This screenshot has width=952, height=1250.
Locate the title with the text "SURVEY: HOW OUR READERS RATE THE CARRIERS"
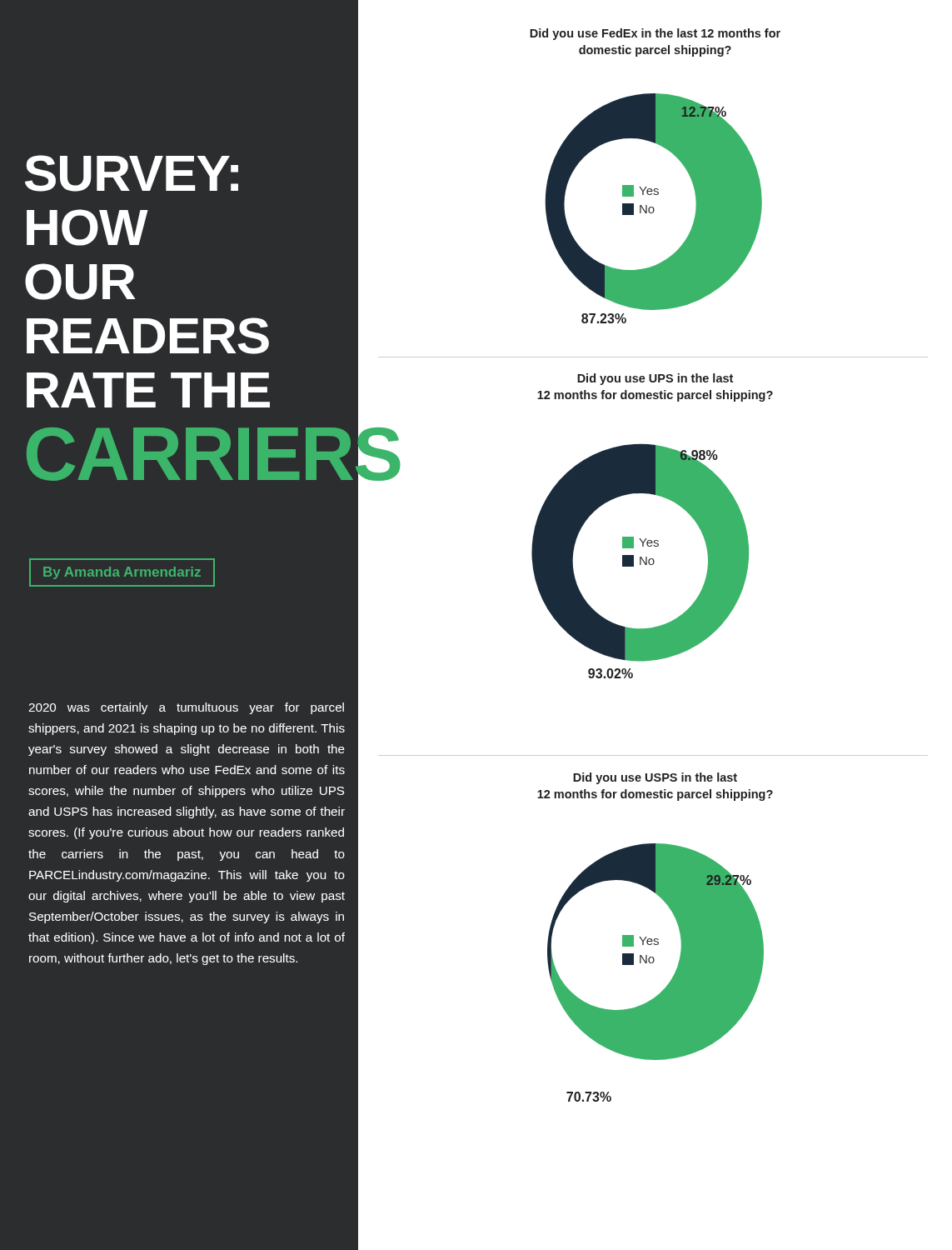[x=188, y=319]
